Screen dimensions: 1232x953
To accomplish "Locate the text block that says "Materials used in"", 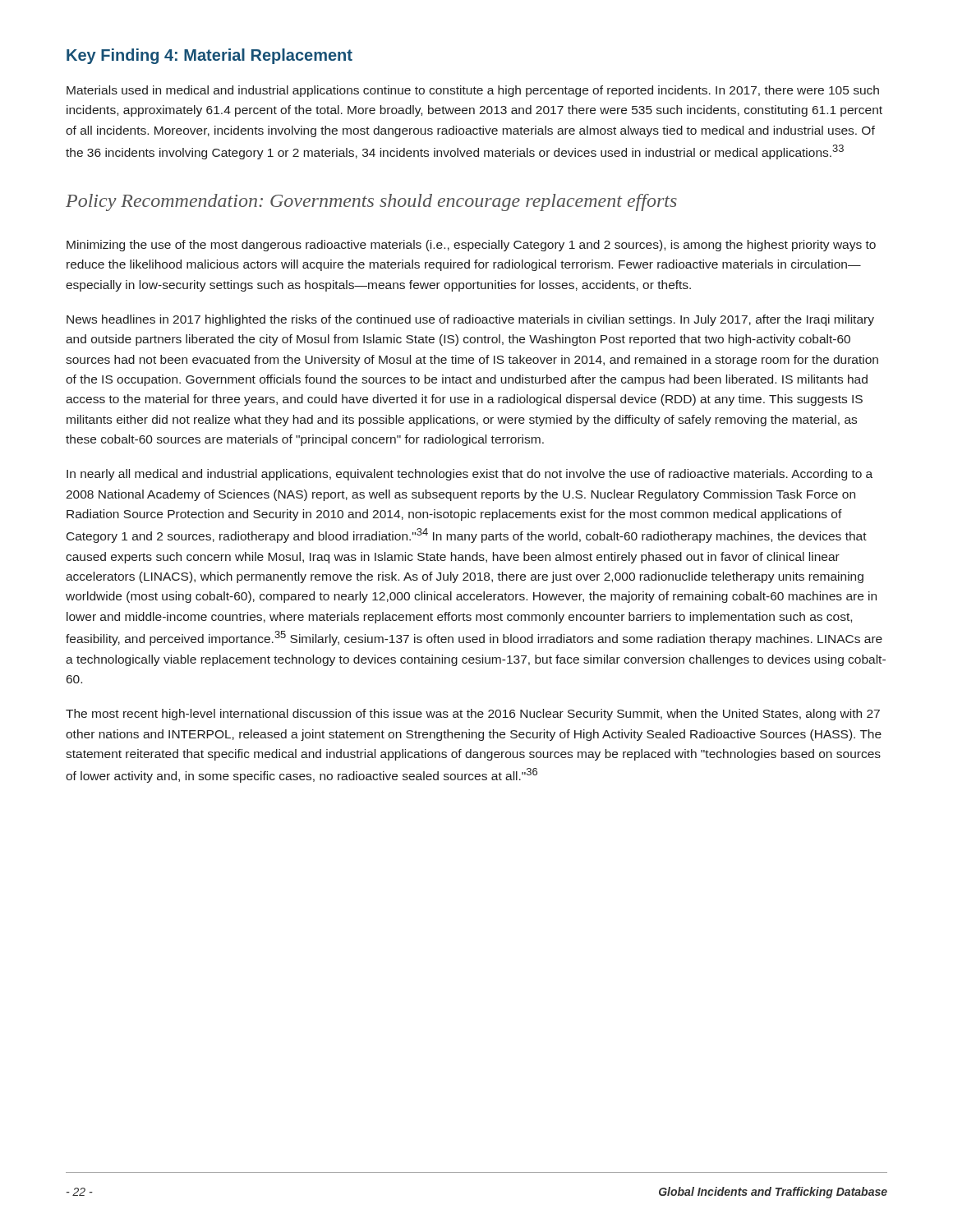I will [x=474, y=121].
